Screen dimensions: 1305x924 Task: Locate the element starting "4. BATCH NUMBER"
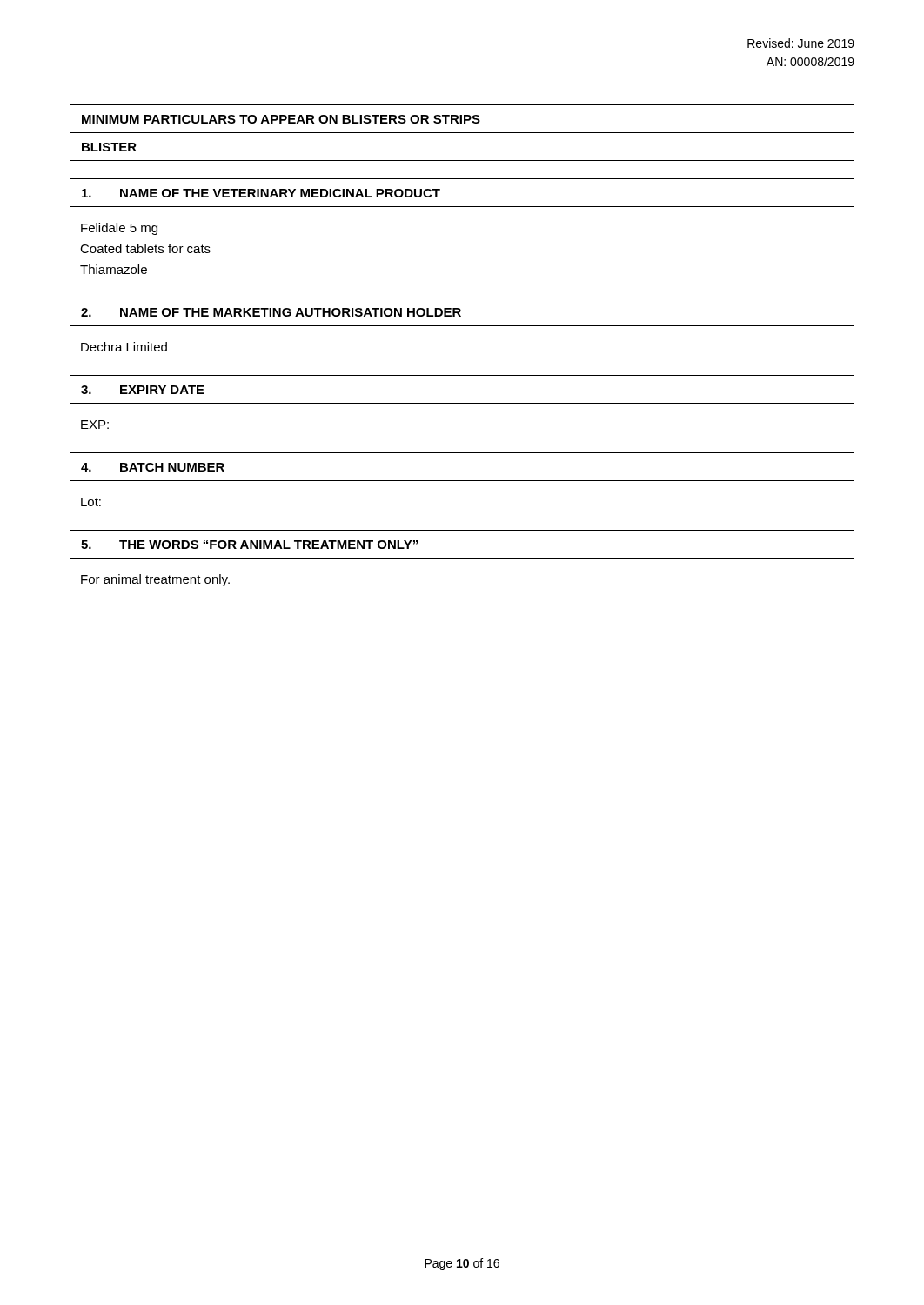pos(153,467)
